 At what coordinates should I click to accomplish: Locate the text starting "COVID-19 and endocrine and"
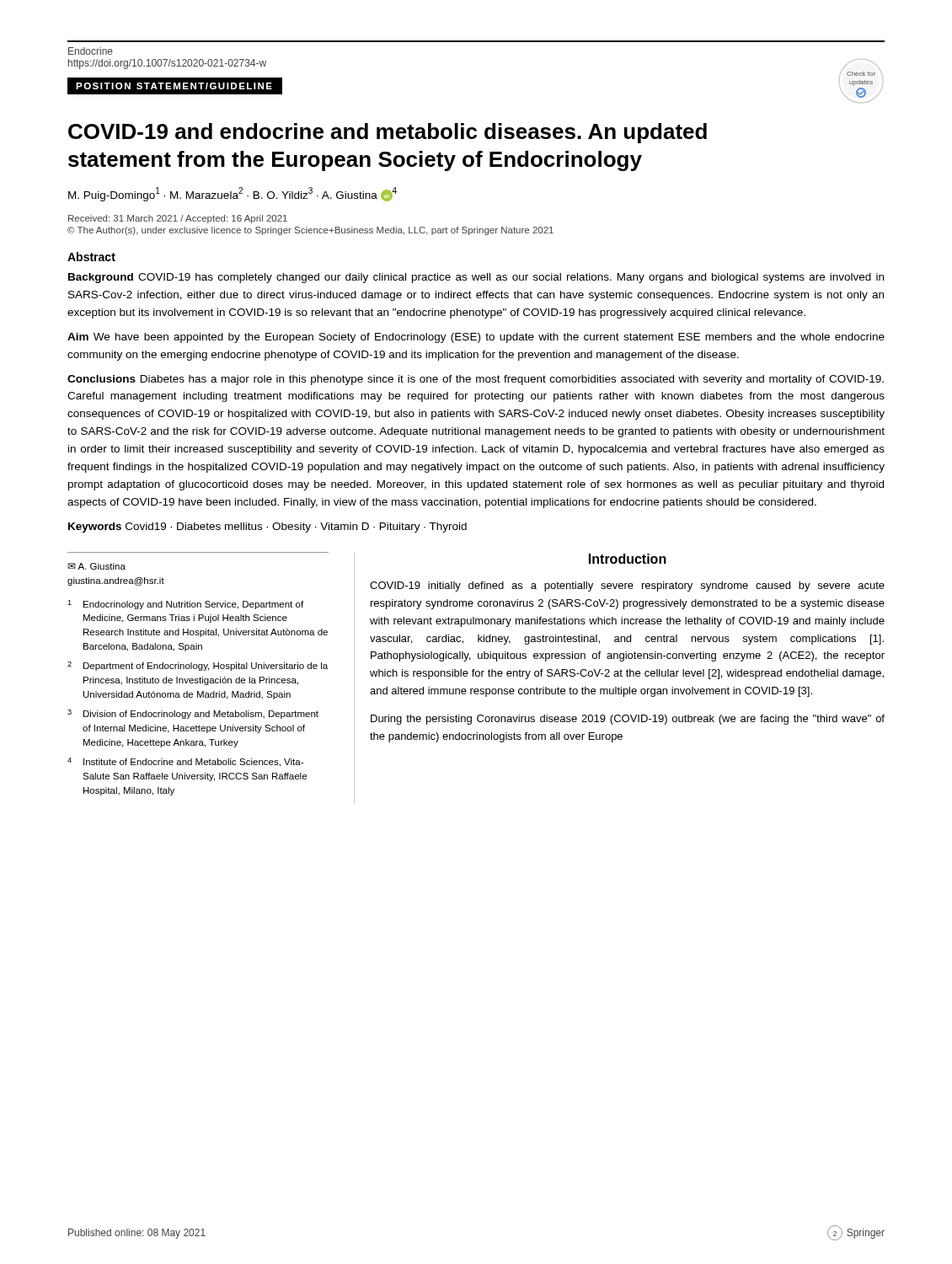coord(388,145)
